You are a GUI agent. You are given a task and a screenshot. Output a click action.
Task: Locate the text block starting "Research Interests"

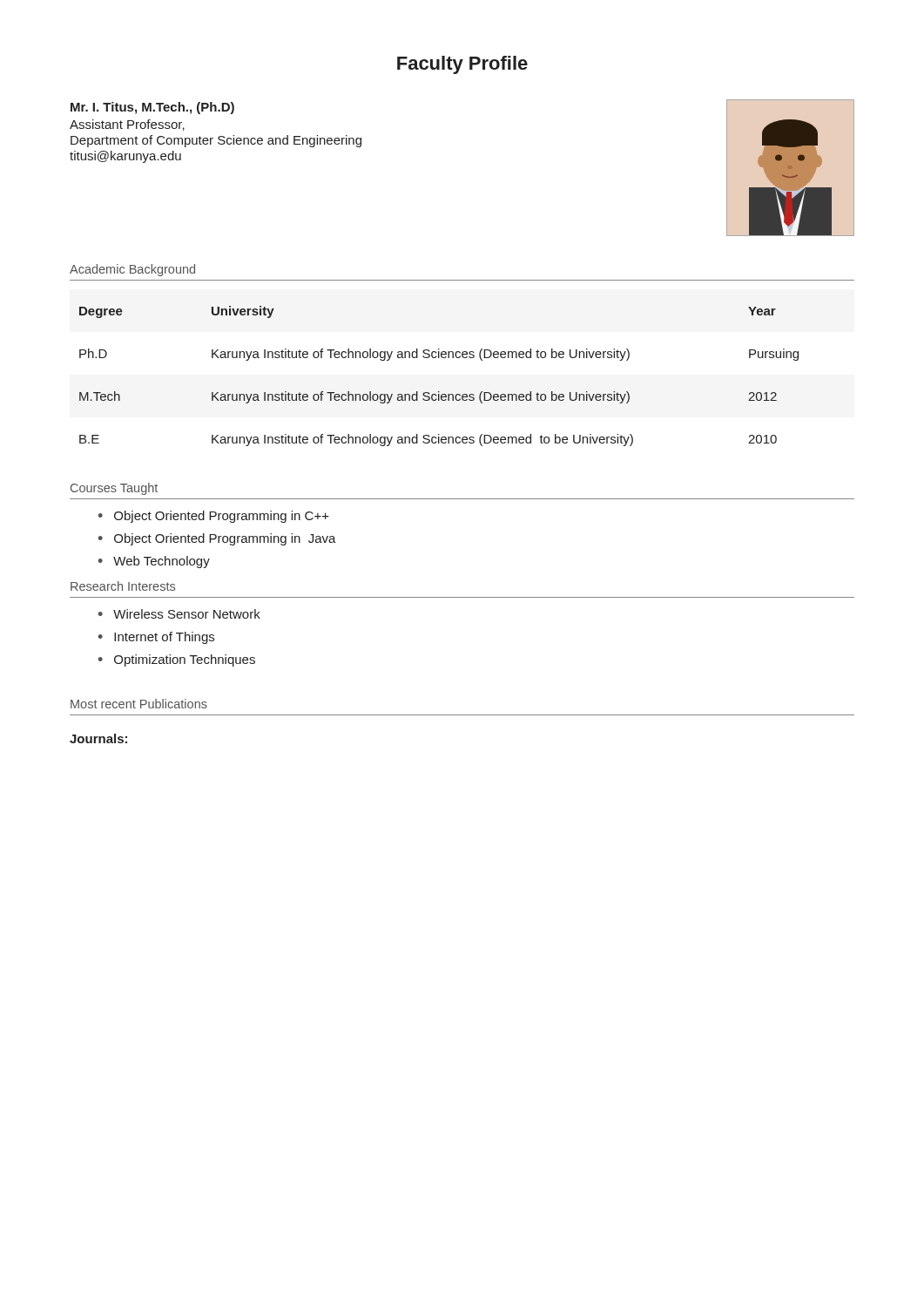coord(123,586)
